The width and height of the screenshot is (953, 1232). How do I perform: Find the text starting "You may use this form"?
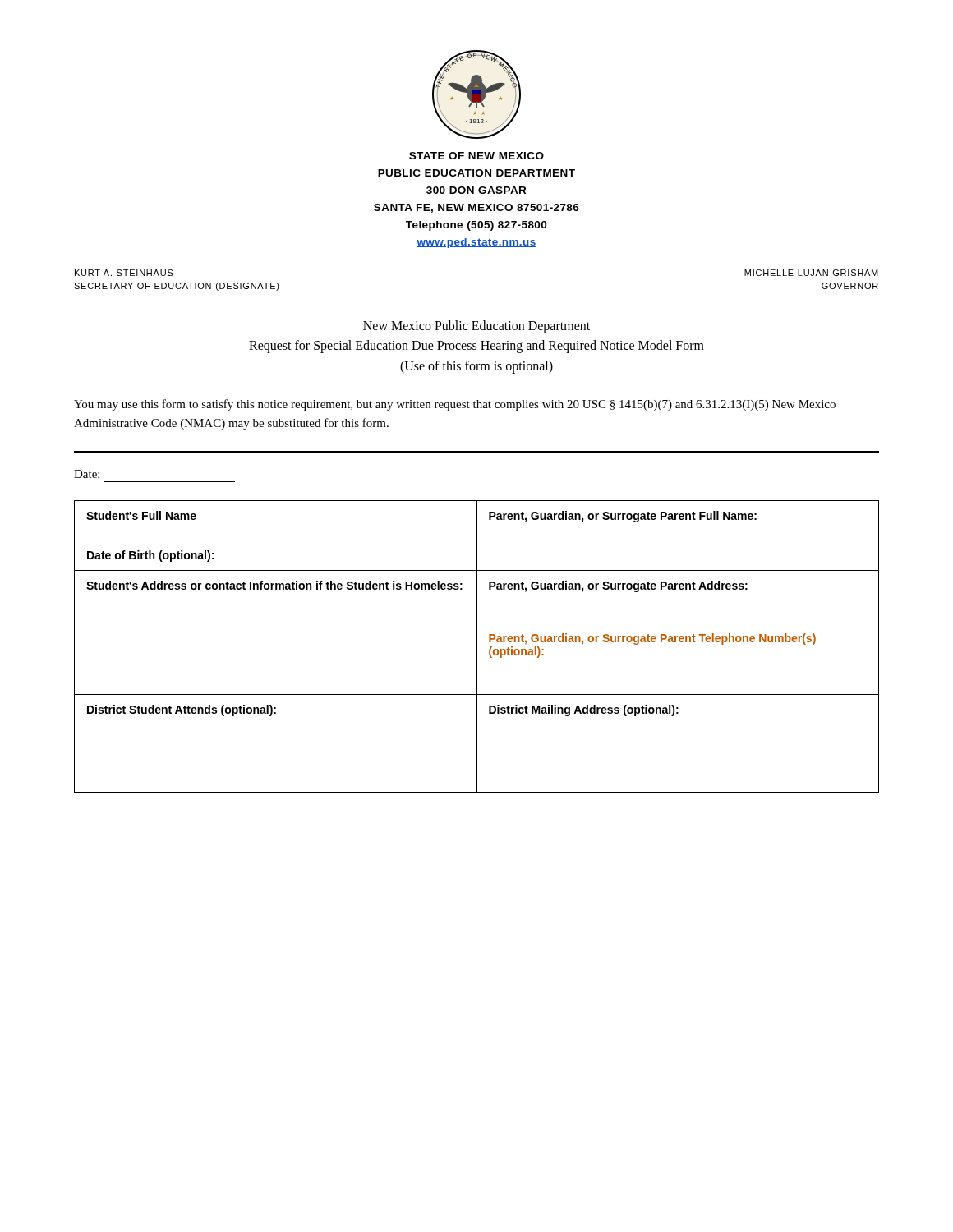point(455,414)
